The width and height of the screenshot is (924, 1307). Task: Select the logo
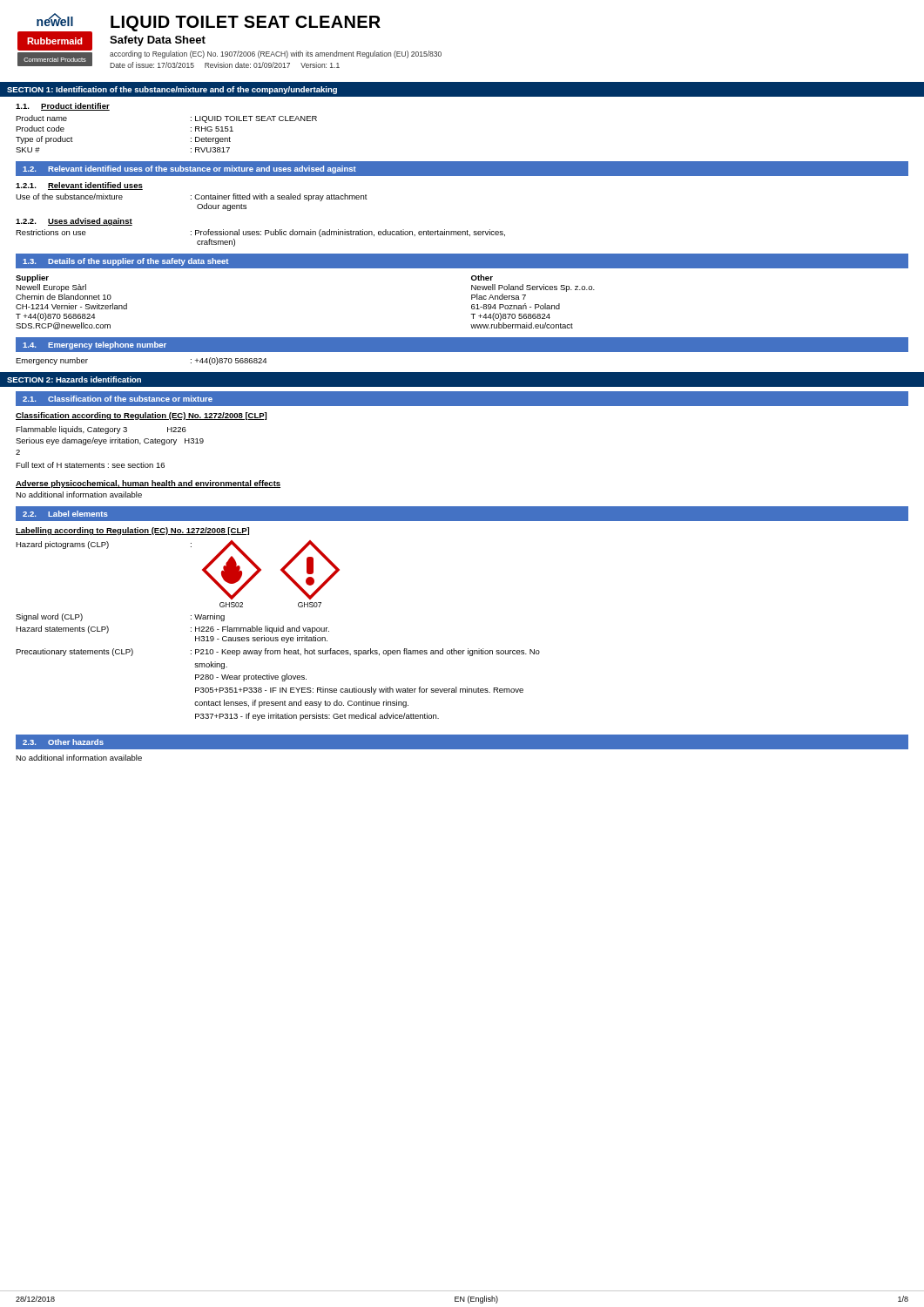pos(55,44)
